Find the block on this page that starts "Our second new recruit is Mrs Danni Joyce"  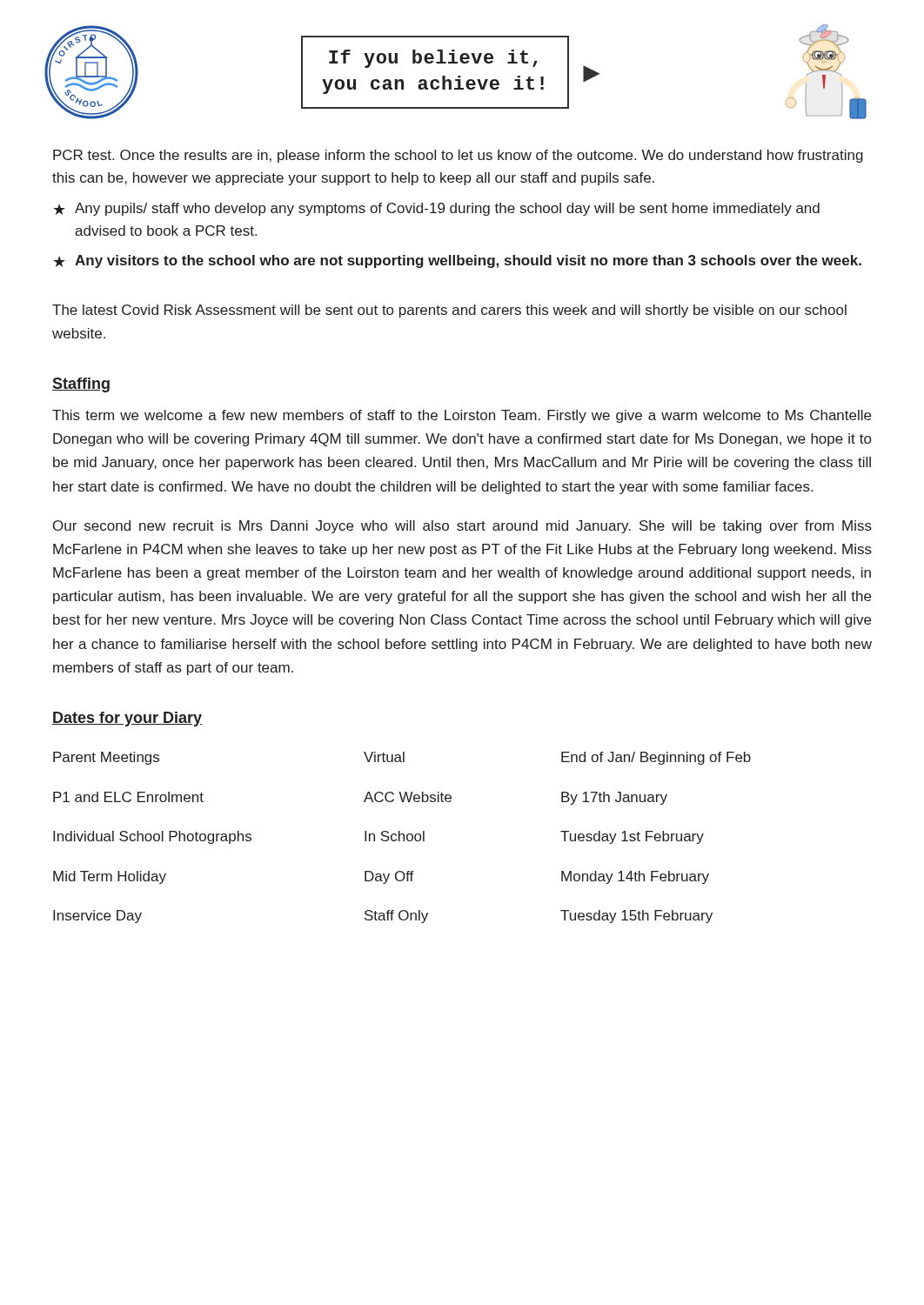[x=462, y=597]
